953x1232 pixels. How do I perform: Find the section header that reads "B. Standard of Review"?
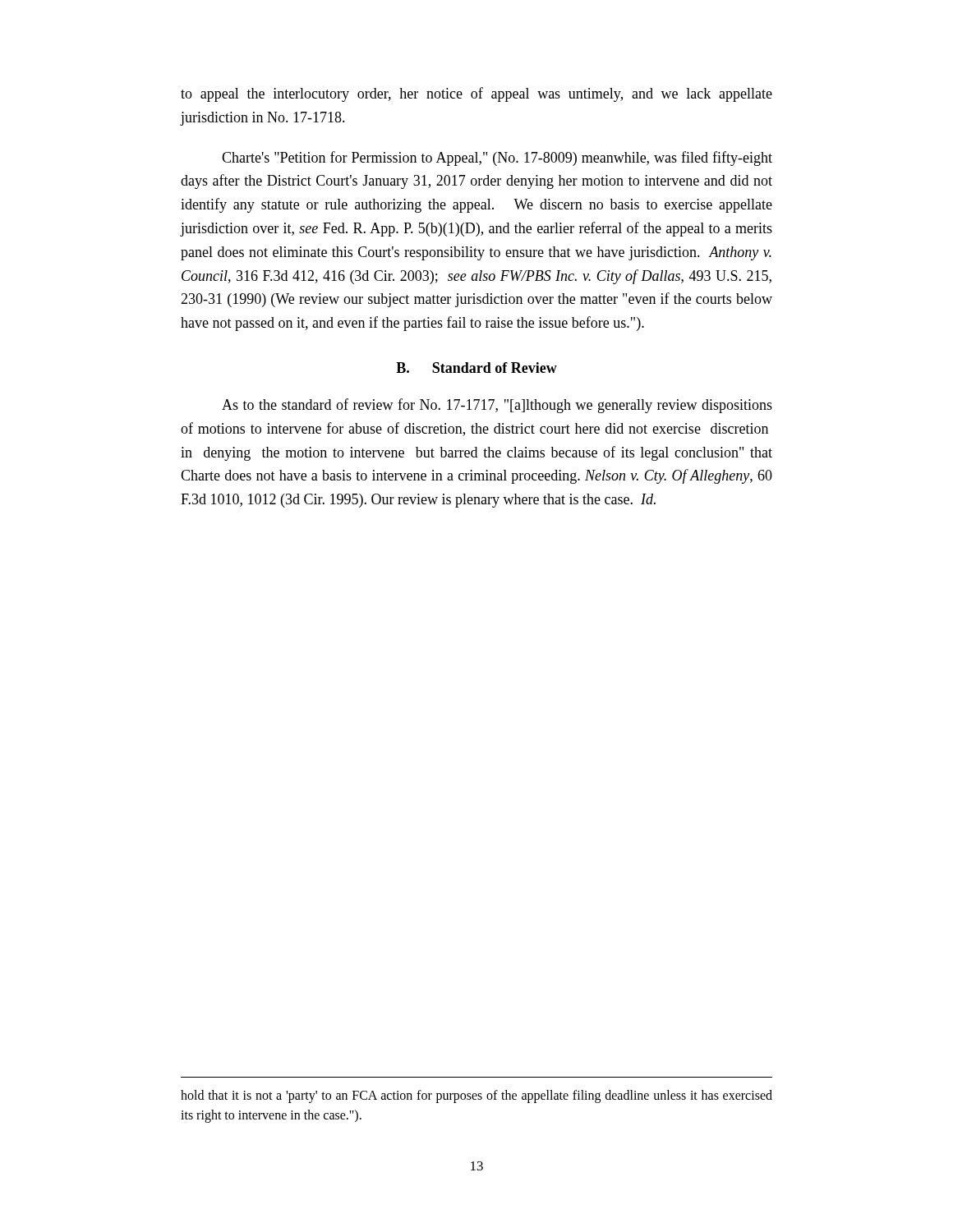pyautogui.click(x=476, y=368)
